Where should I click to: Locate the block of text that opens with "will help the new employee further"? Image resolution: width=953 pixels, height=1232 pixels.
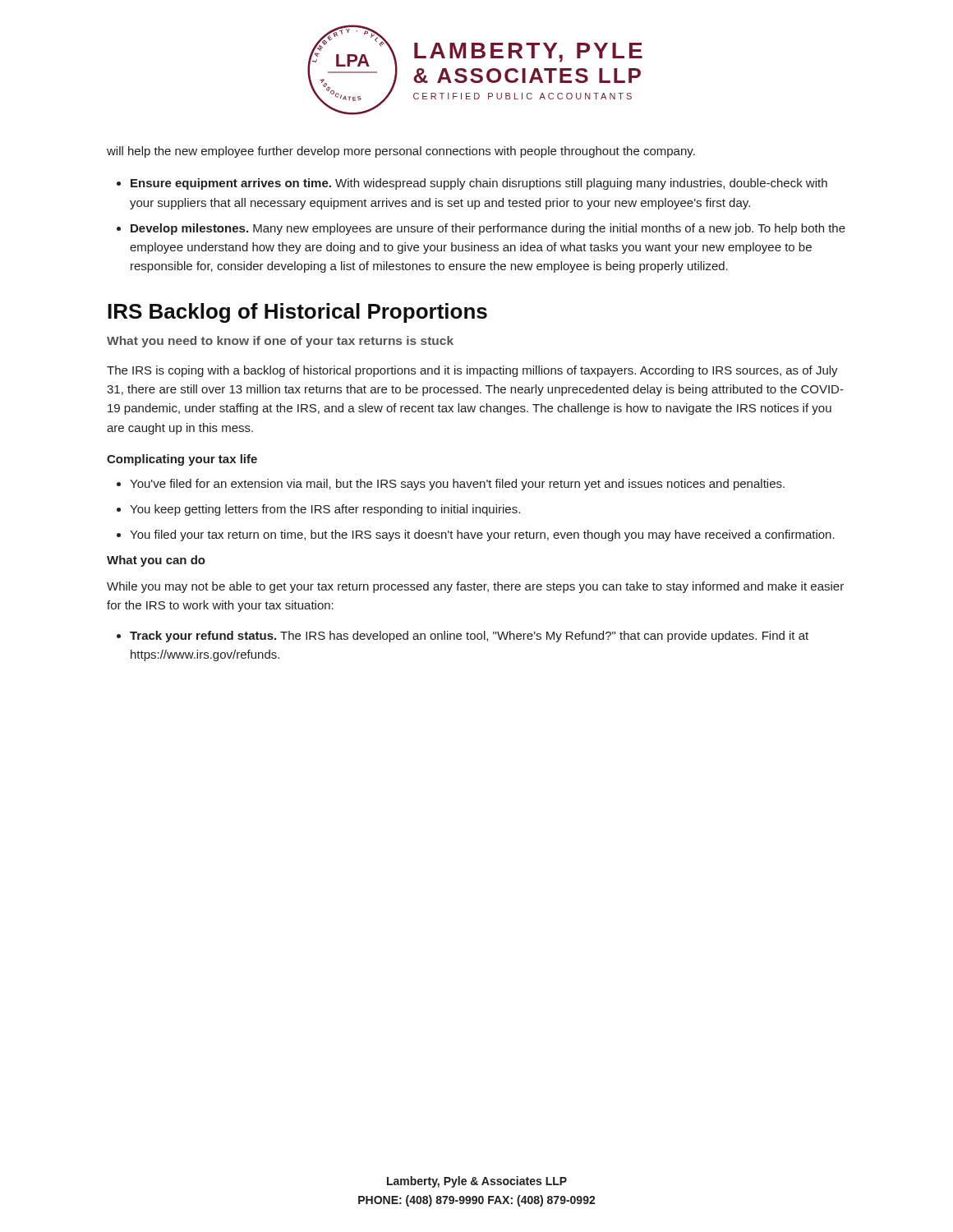(401, 151)
